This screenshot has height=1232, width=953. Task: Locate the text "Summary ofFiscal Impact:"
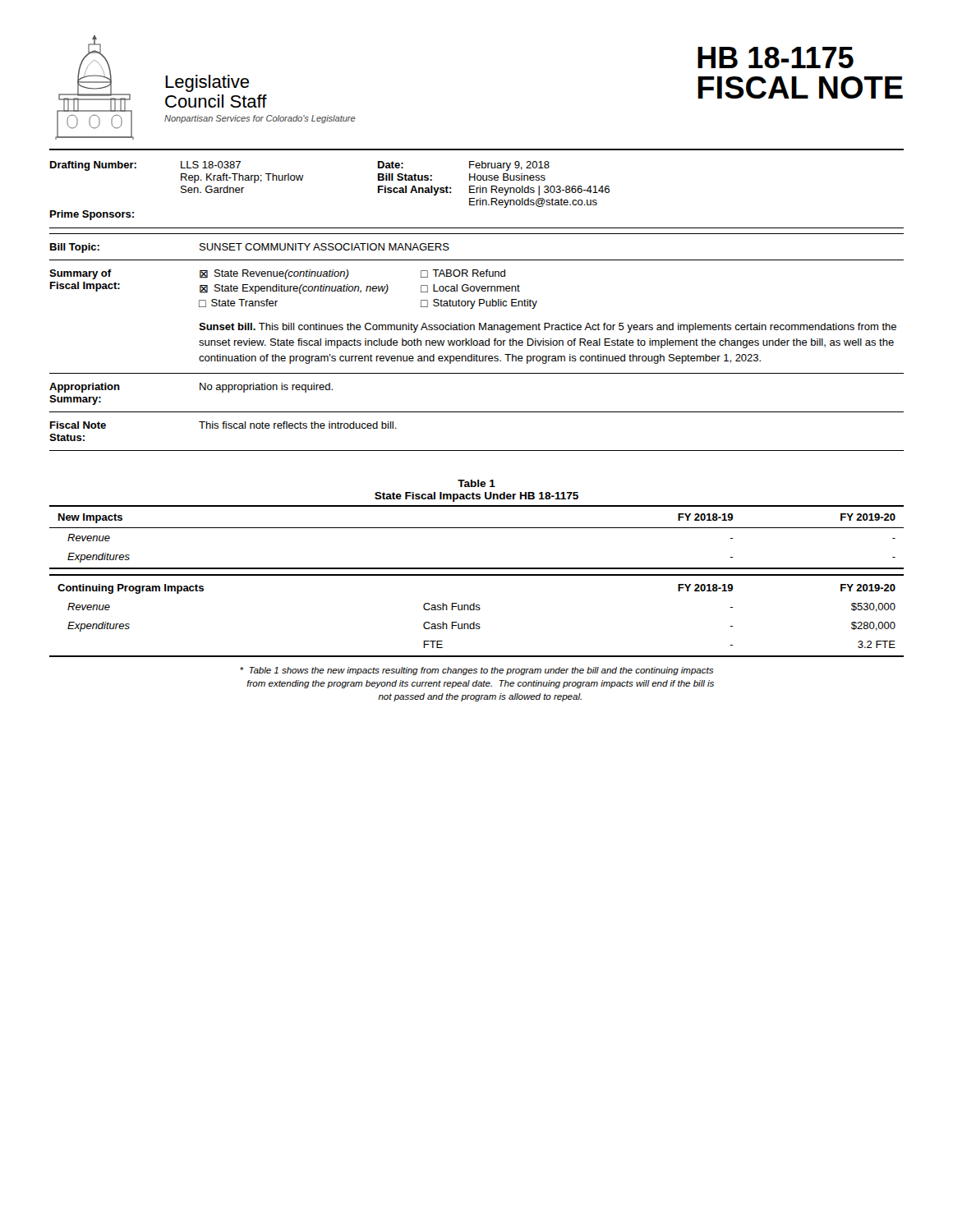85,279
